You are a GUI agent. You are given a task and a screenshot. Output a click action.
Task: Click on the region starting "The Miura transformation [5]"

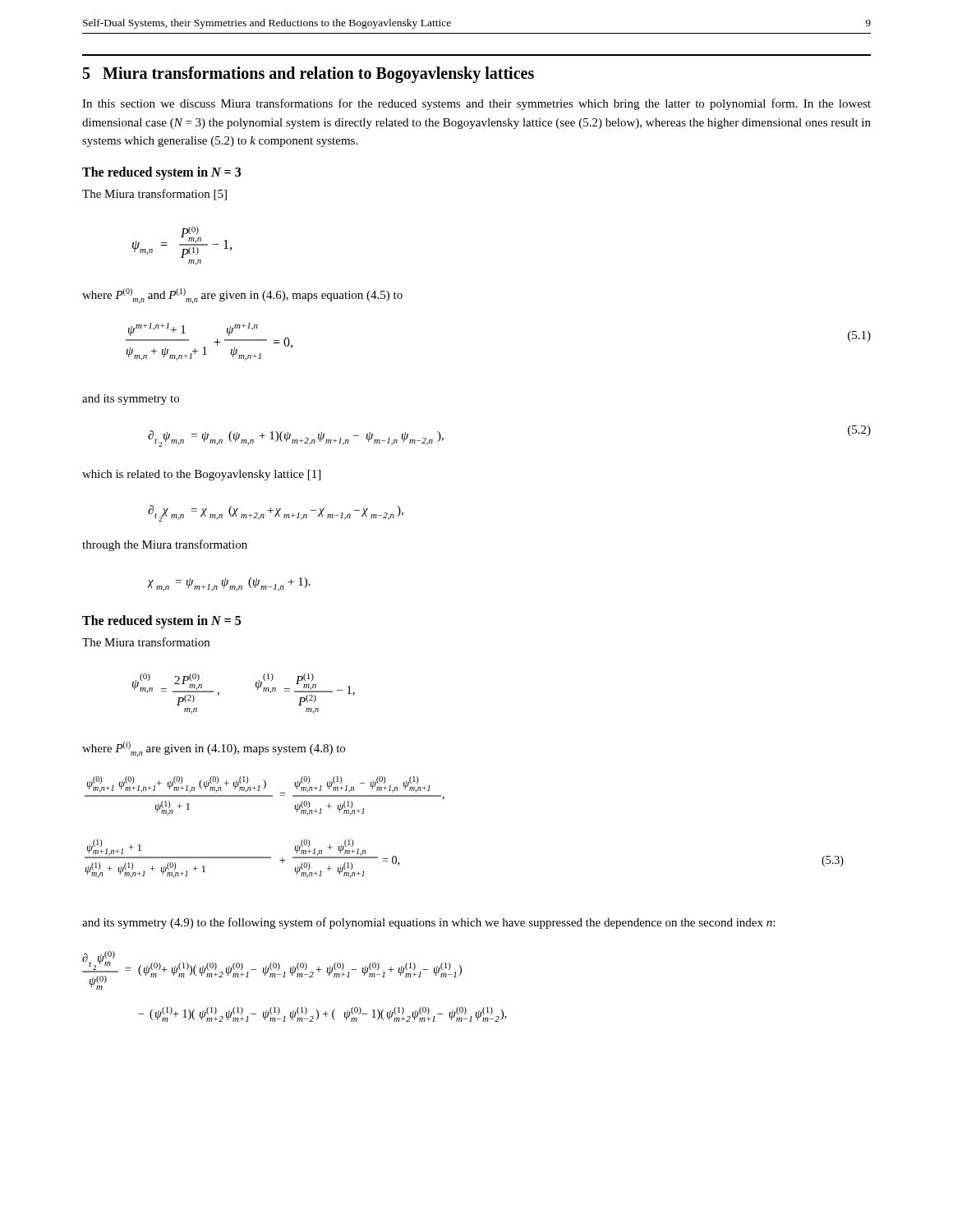pyautogui.click(x=154, y=195)
